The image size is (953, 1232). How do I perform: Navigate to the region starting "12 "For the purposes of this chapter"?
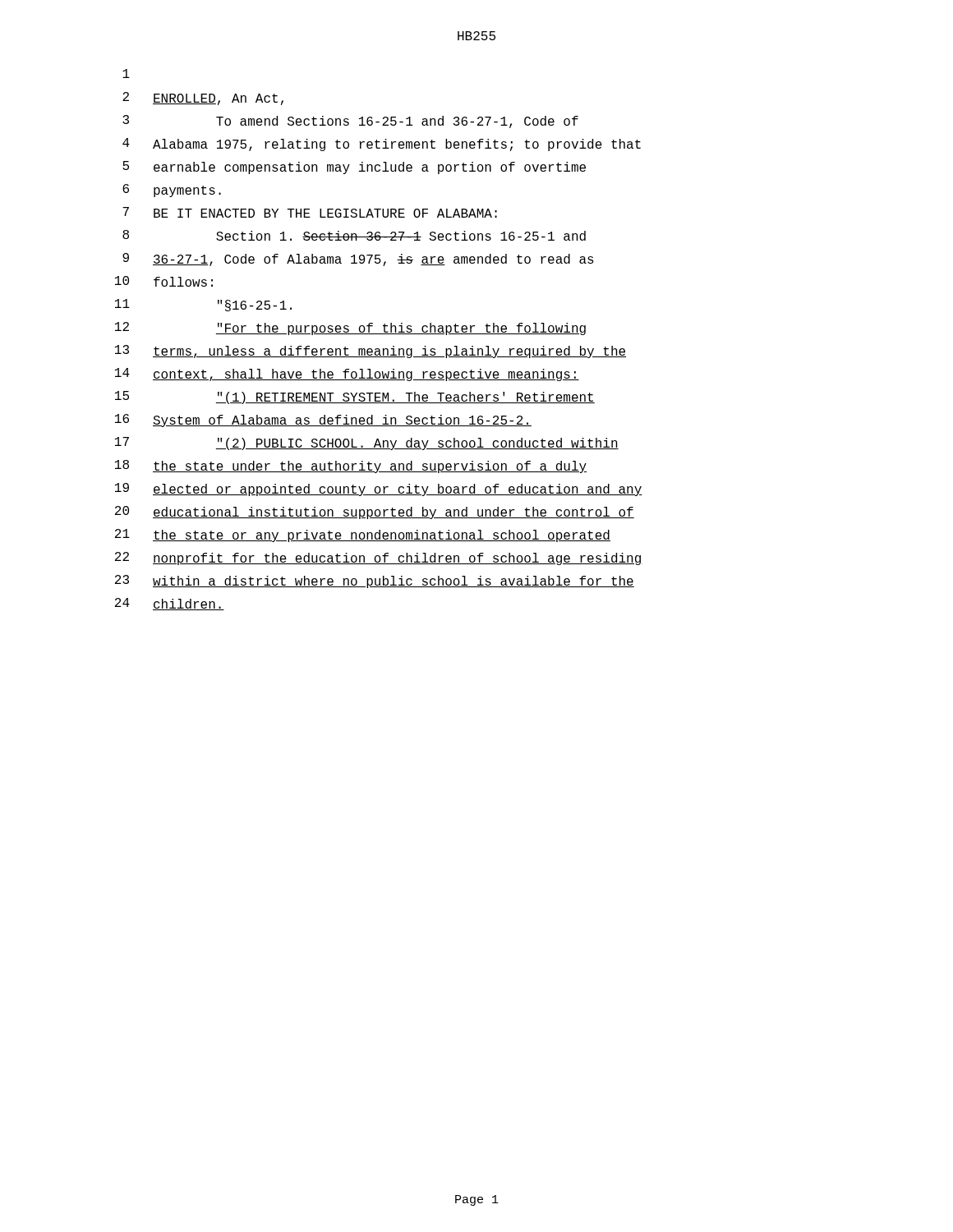click(x=476, y=330)
